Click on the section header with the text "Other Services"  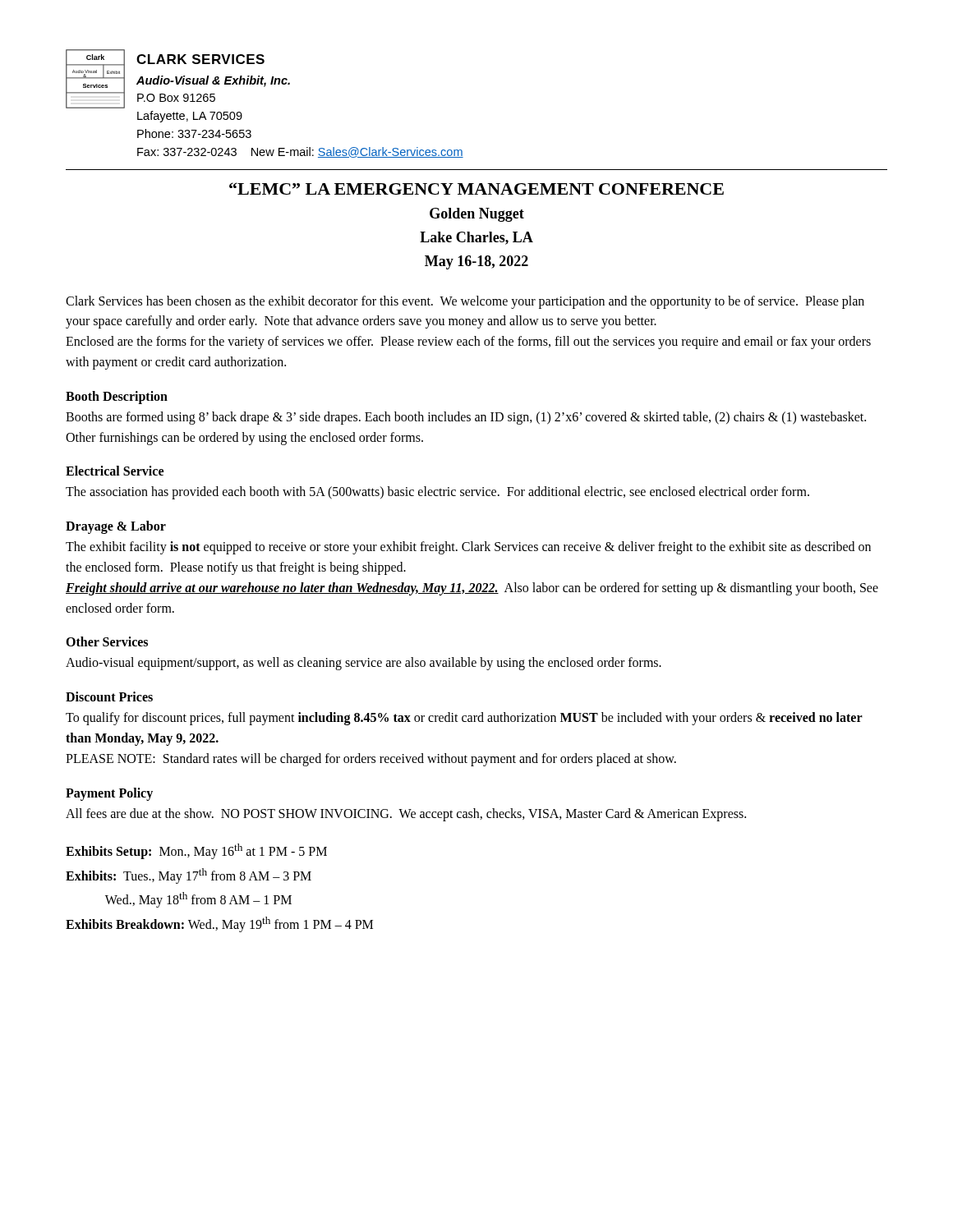(x=107, y=642)
